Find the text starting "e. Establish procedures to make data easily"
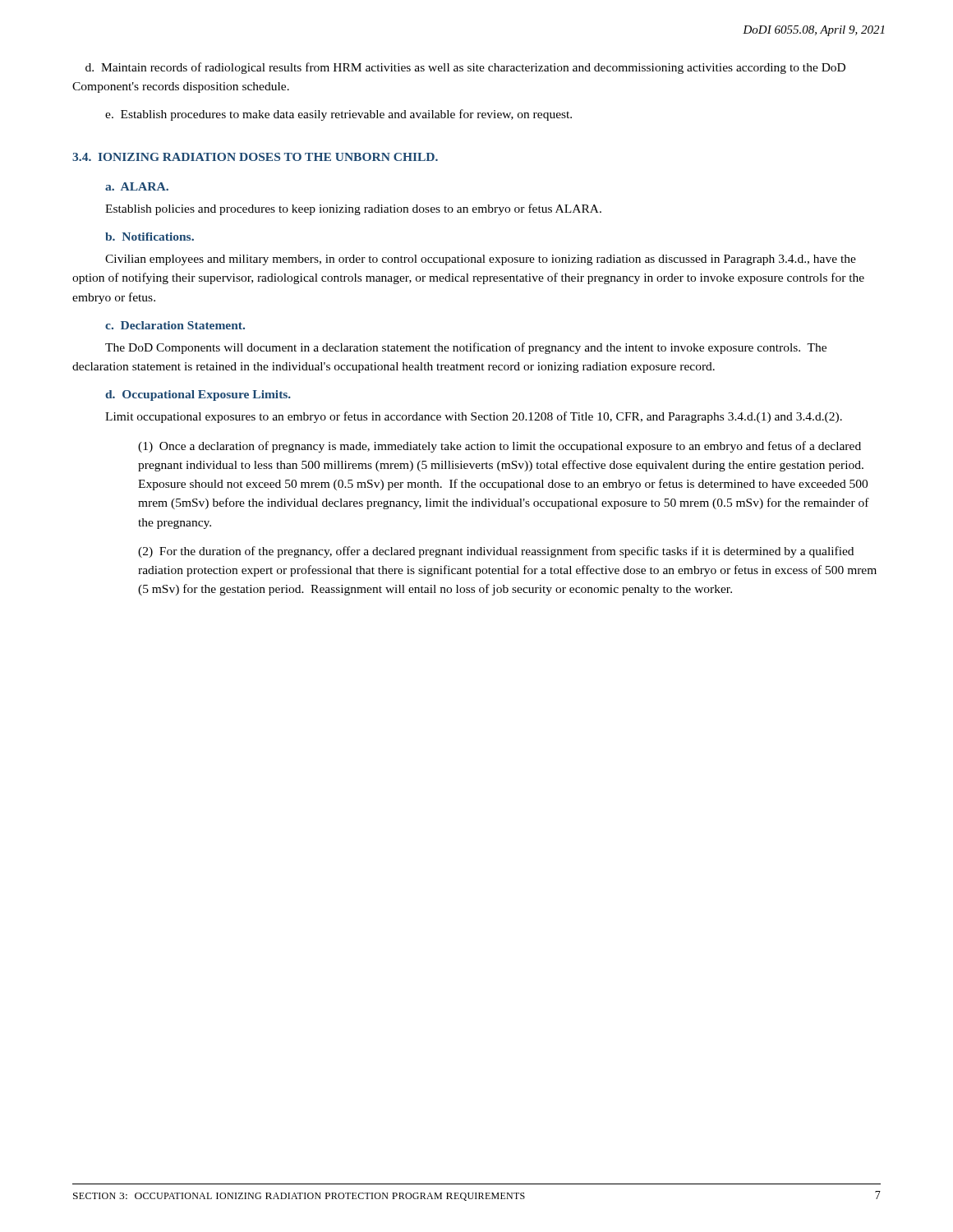Viewport: 953px width, 1232px height. [339, 113]
